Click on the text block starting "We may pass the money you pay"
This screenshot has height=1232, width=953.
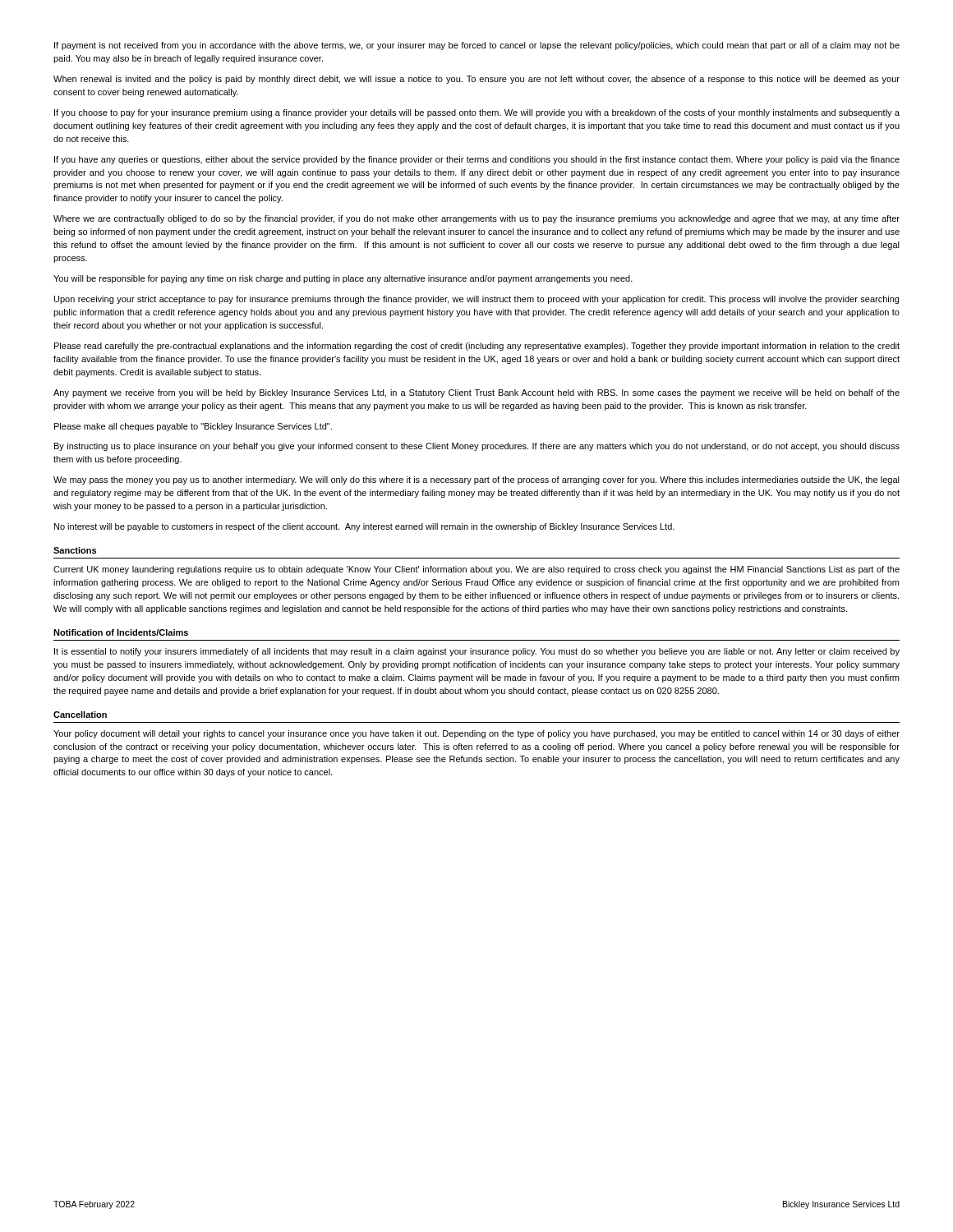476,494
